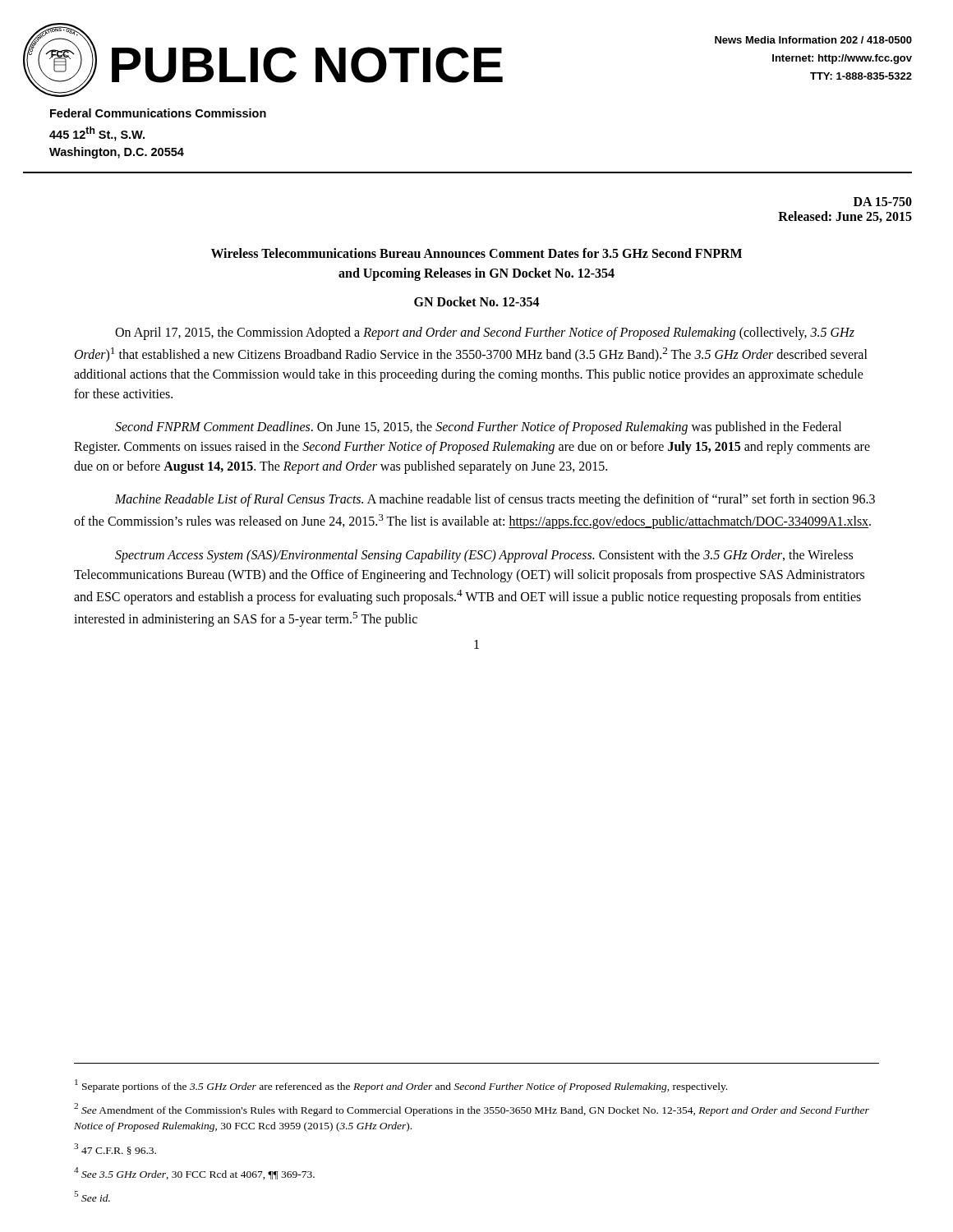Locate the element starting "3 47 C.F.R. § 96.3."
The image size is (953, 1232).
[115, 1148]
